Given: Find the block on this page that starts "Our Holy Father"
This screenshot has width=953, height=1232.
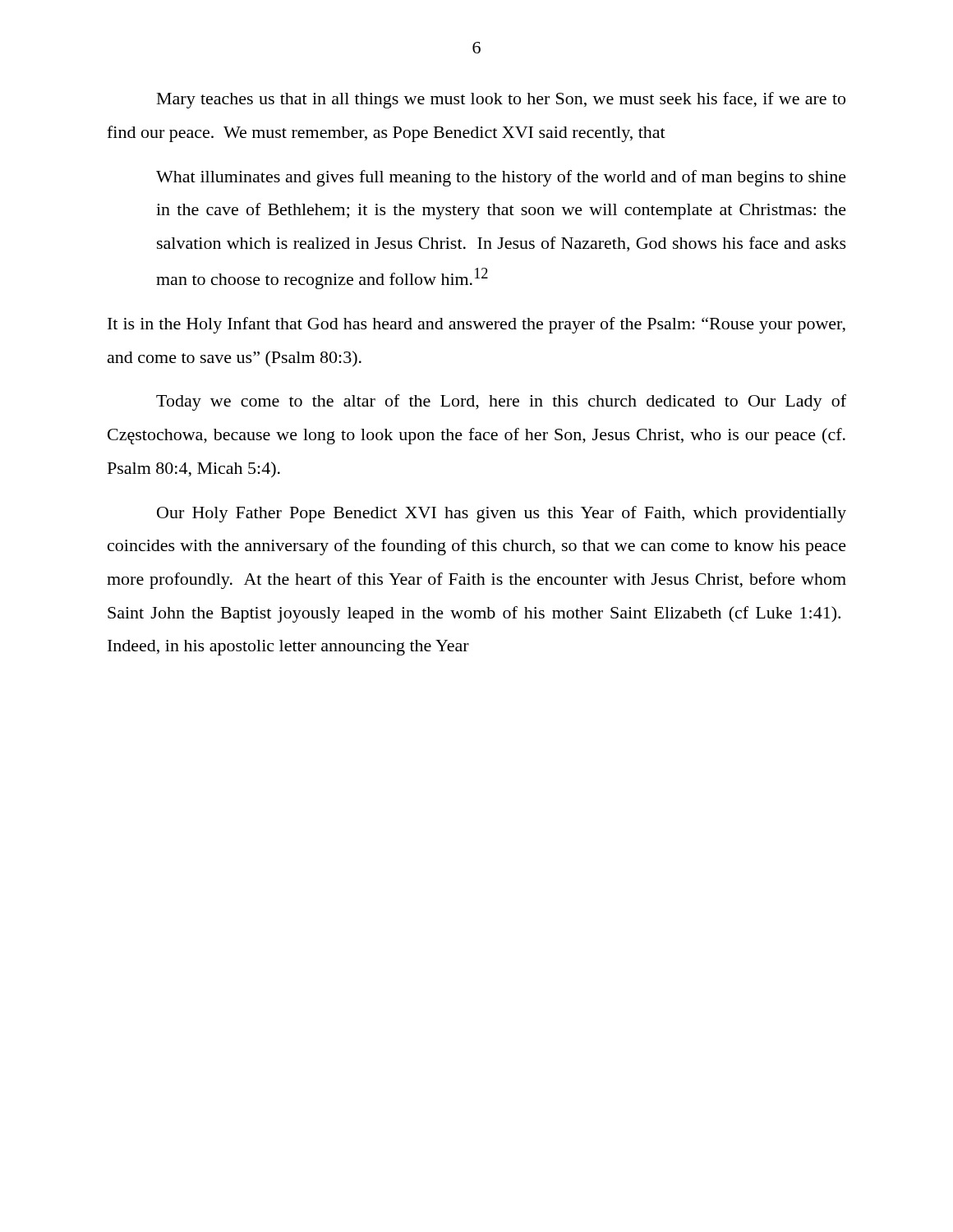Looking at the screenshot, I should click(476, 579).
